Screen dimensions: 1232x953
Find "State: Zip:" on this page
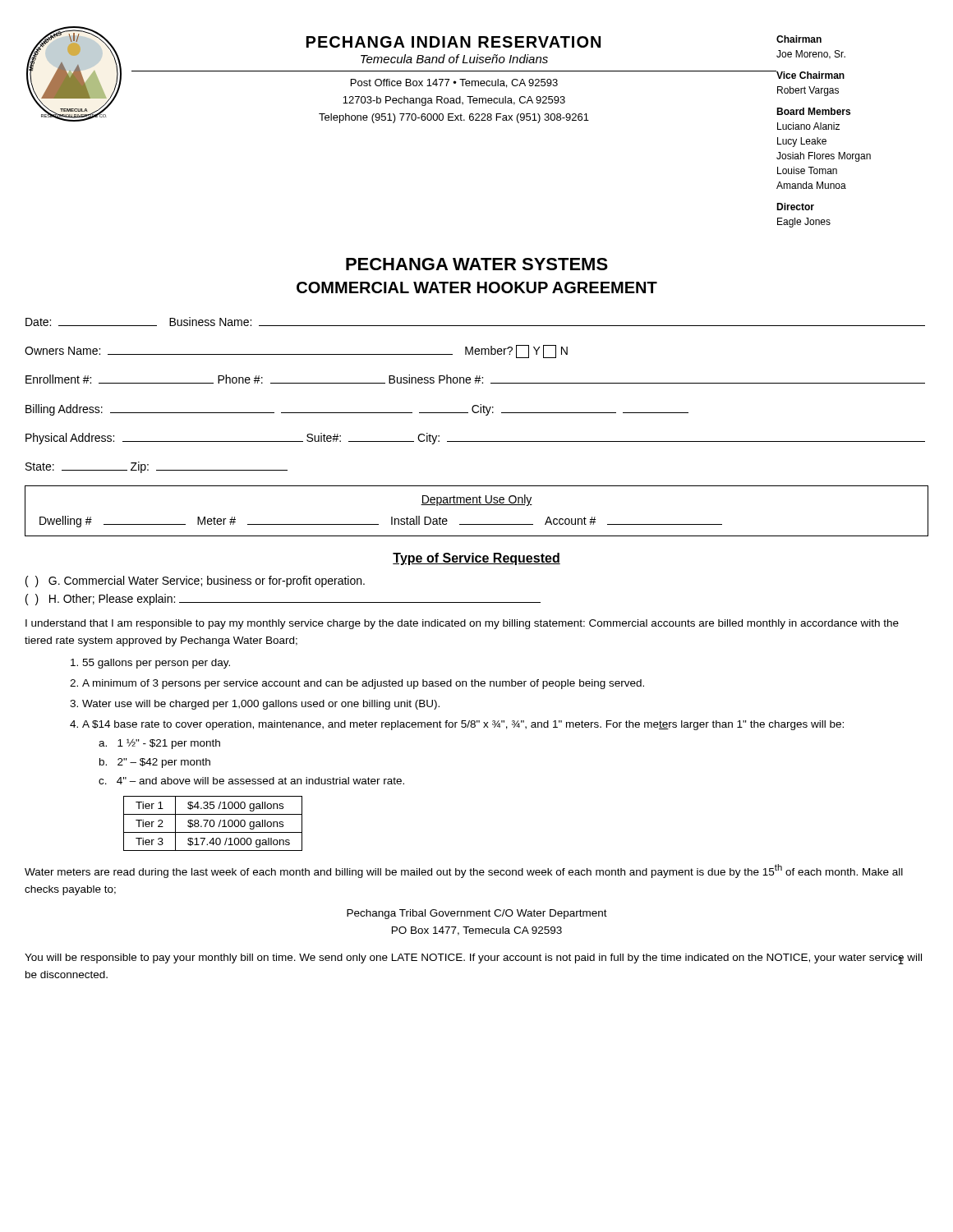pos(156,467)
